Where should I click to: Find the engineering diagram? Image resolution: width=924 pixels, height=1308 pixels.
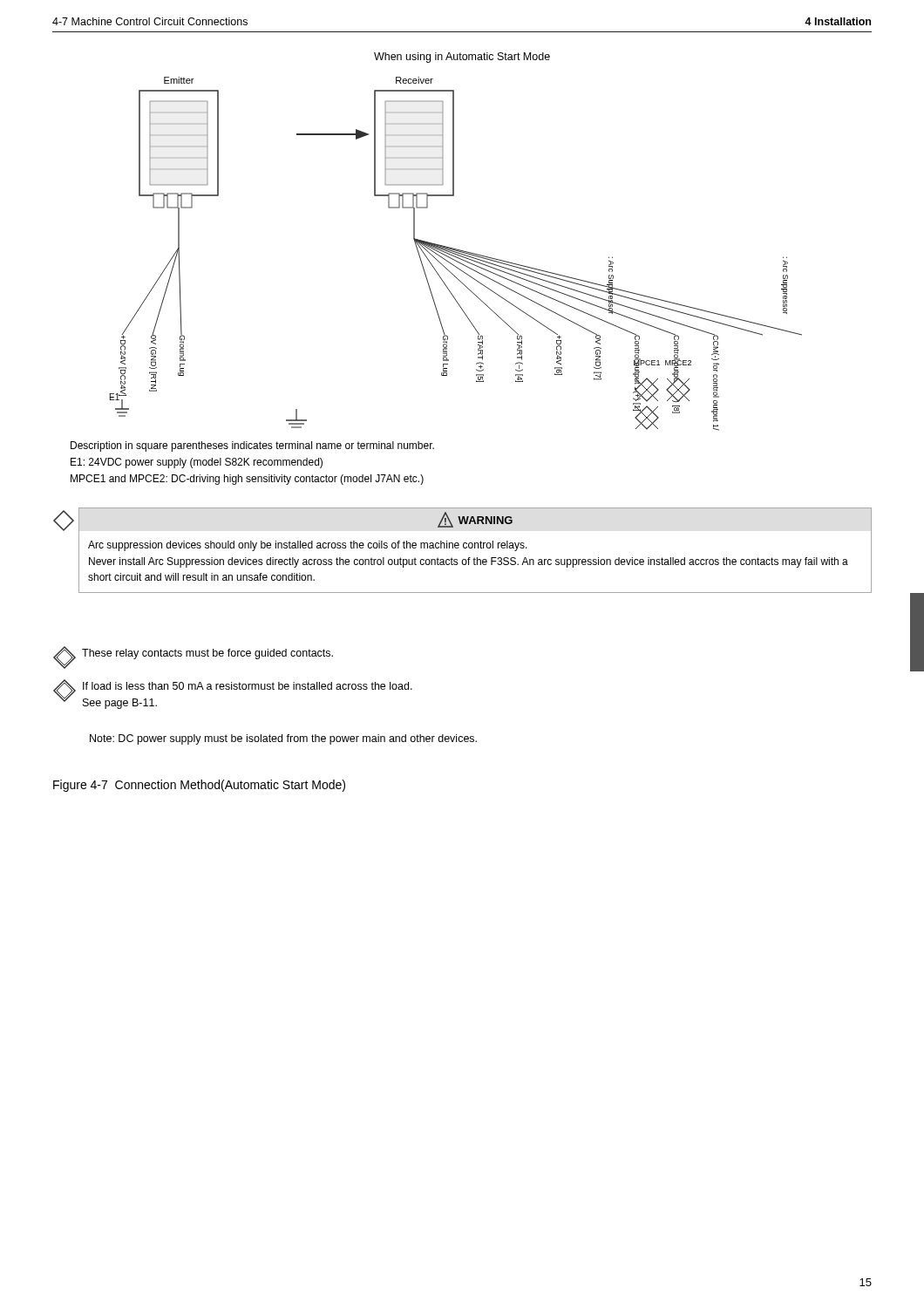click(x=462, y=248)
